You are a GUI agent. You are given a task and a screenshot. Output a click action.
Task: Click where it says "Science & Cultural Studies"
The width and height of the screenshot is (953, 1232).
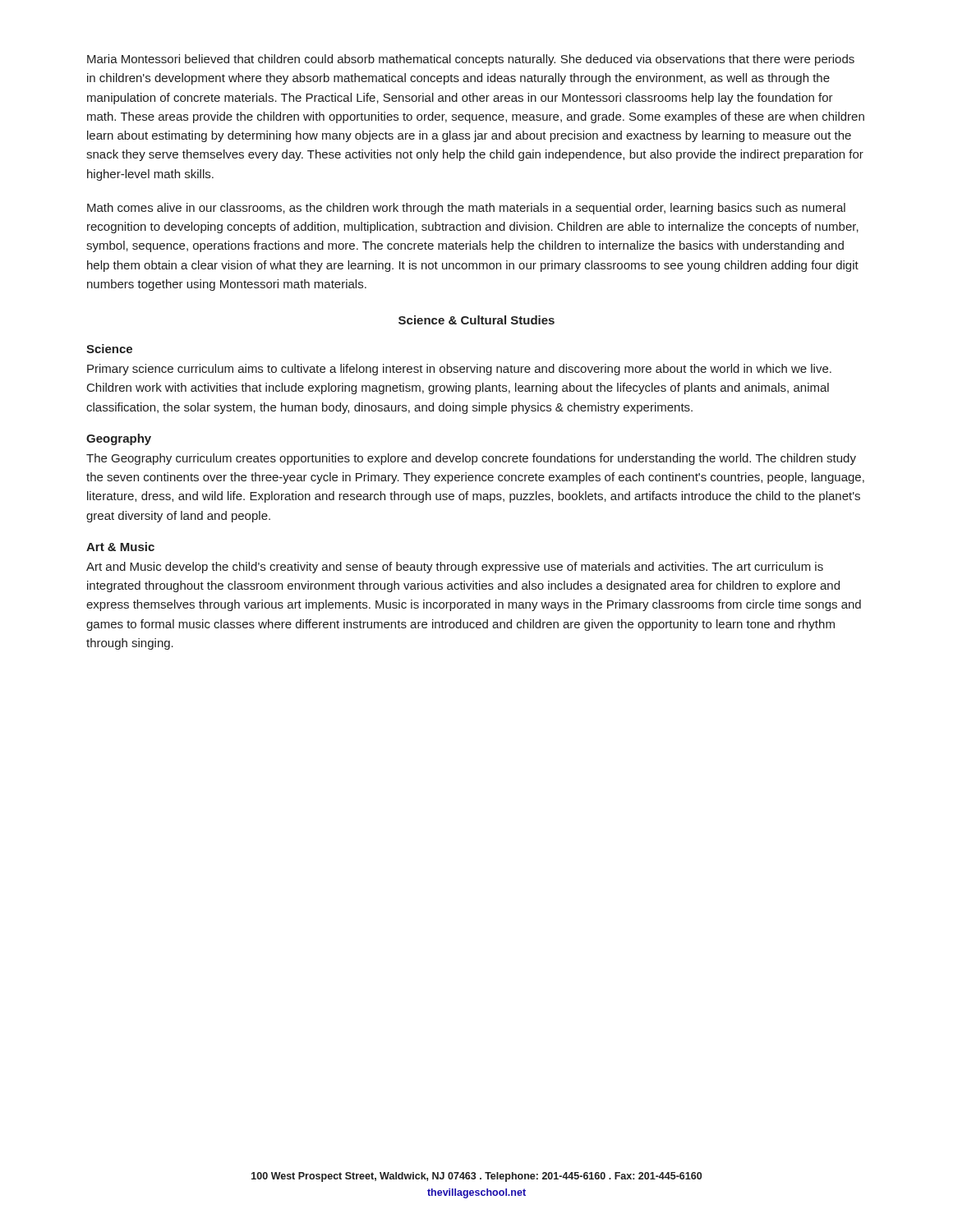[x=476, y=320]
